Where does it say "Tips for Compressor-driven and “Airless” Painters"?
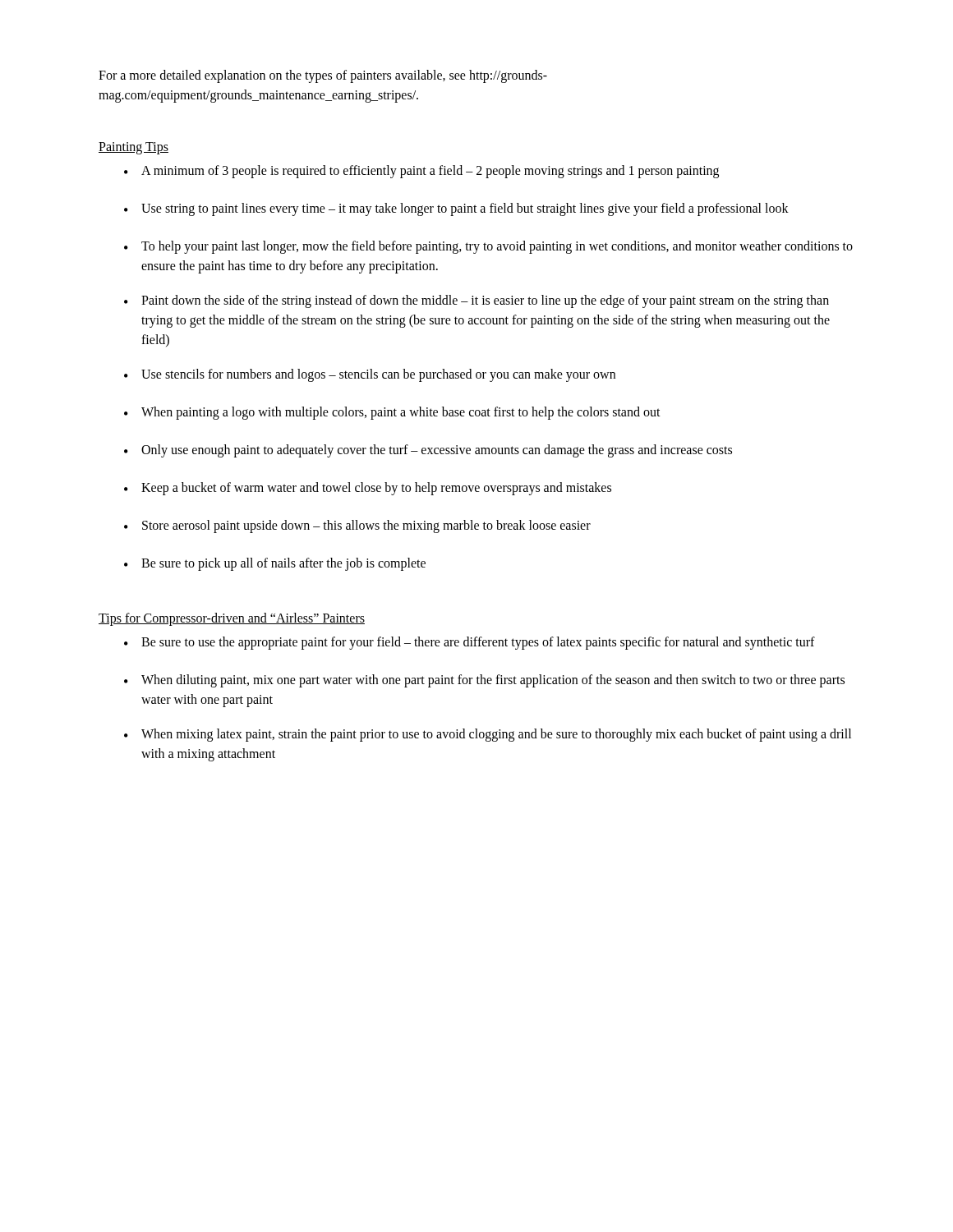Image resolution: width=953 pixels, height=1232 pixels. point(232,618)
